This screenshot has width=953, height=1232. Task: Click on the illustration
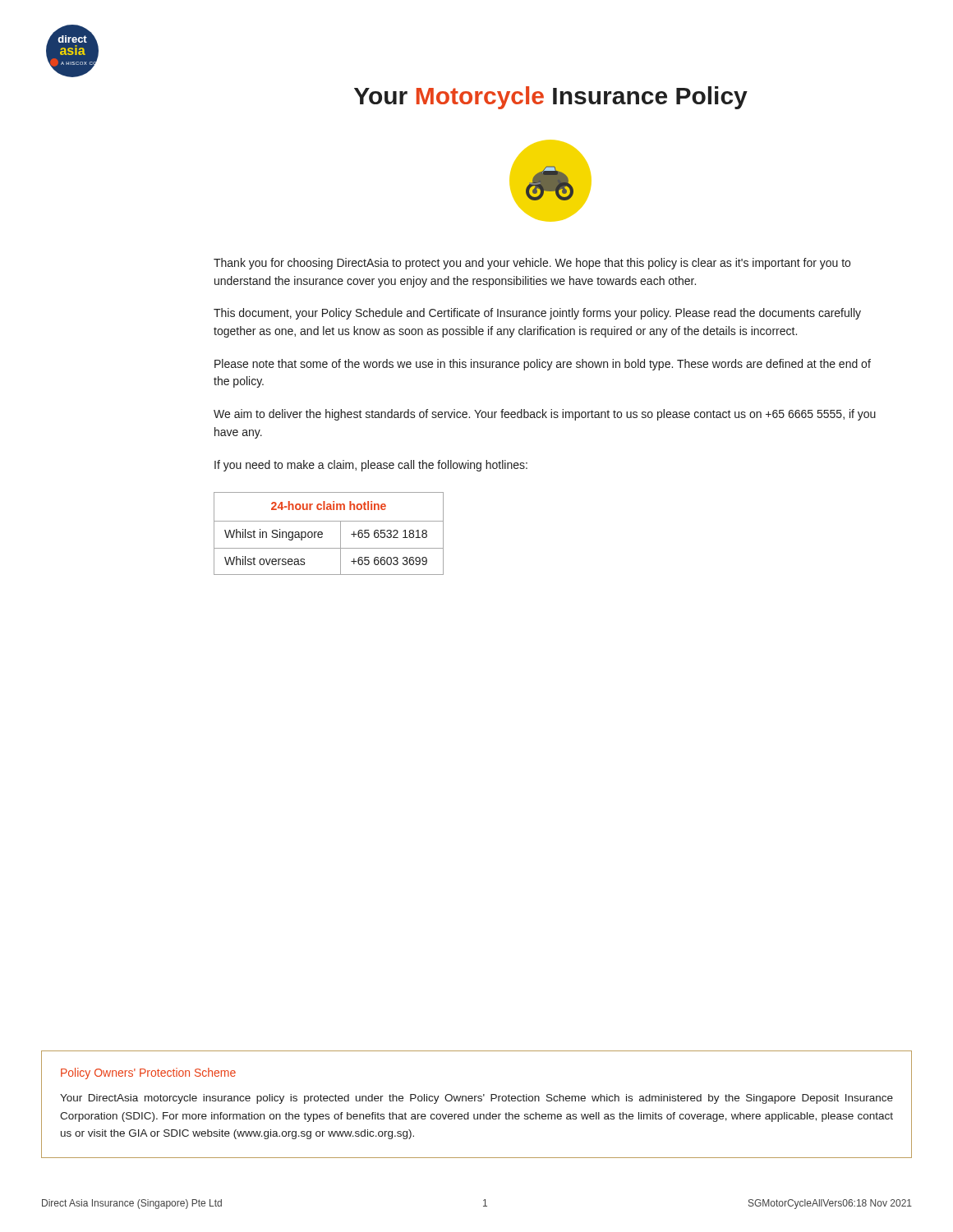point(550,182)
